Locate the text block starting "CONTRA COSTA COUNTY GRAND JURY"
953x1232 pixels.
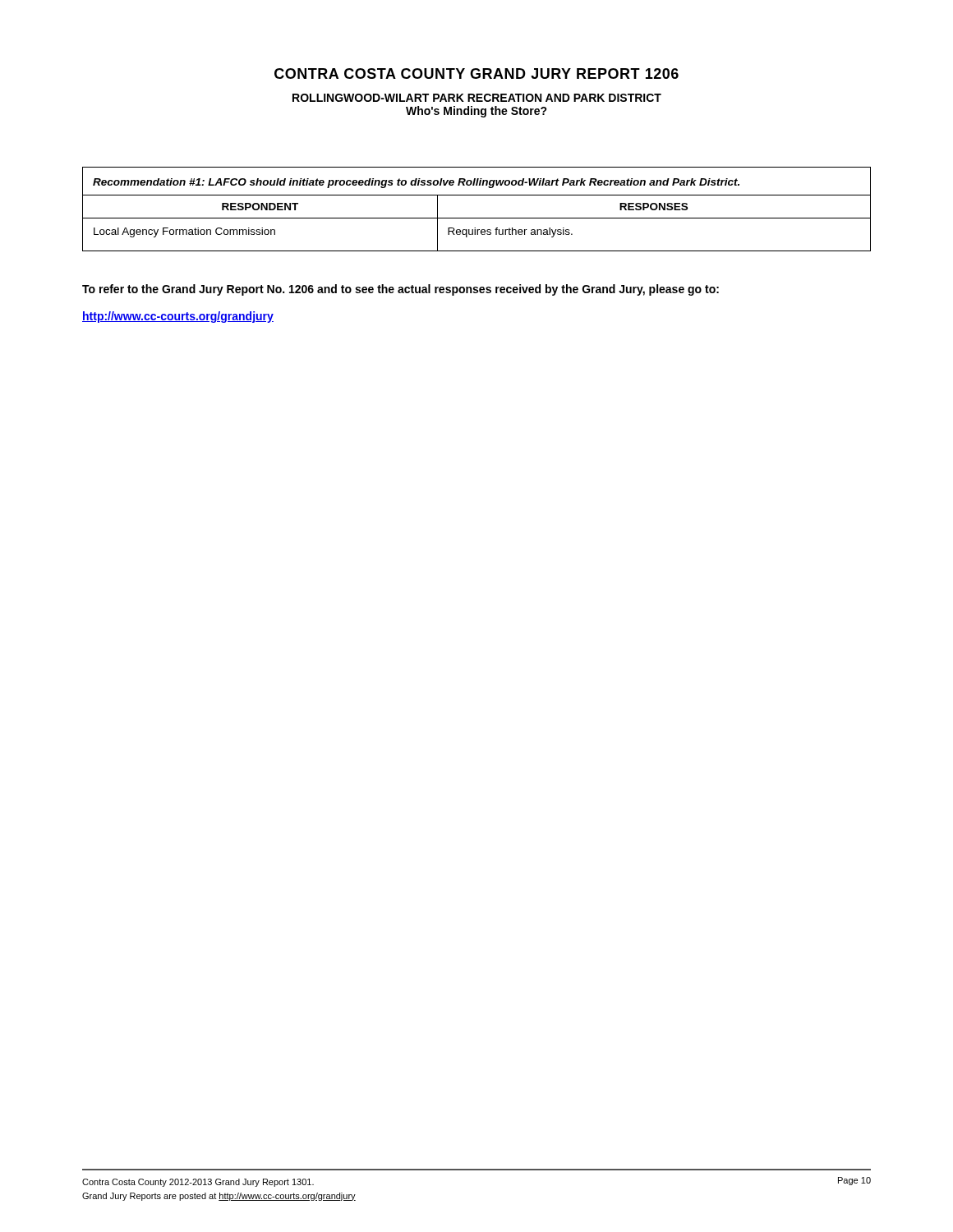pyautogui.click(x=476, y=74)
